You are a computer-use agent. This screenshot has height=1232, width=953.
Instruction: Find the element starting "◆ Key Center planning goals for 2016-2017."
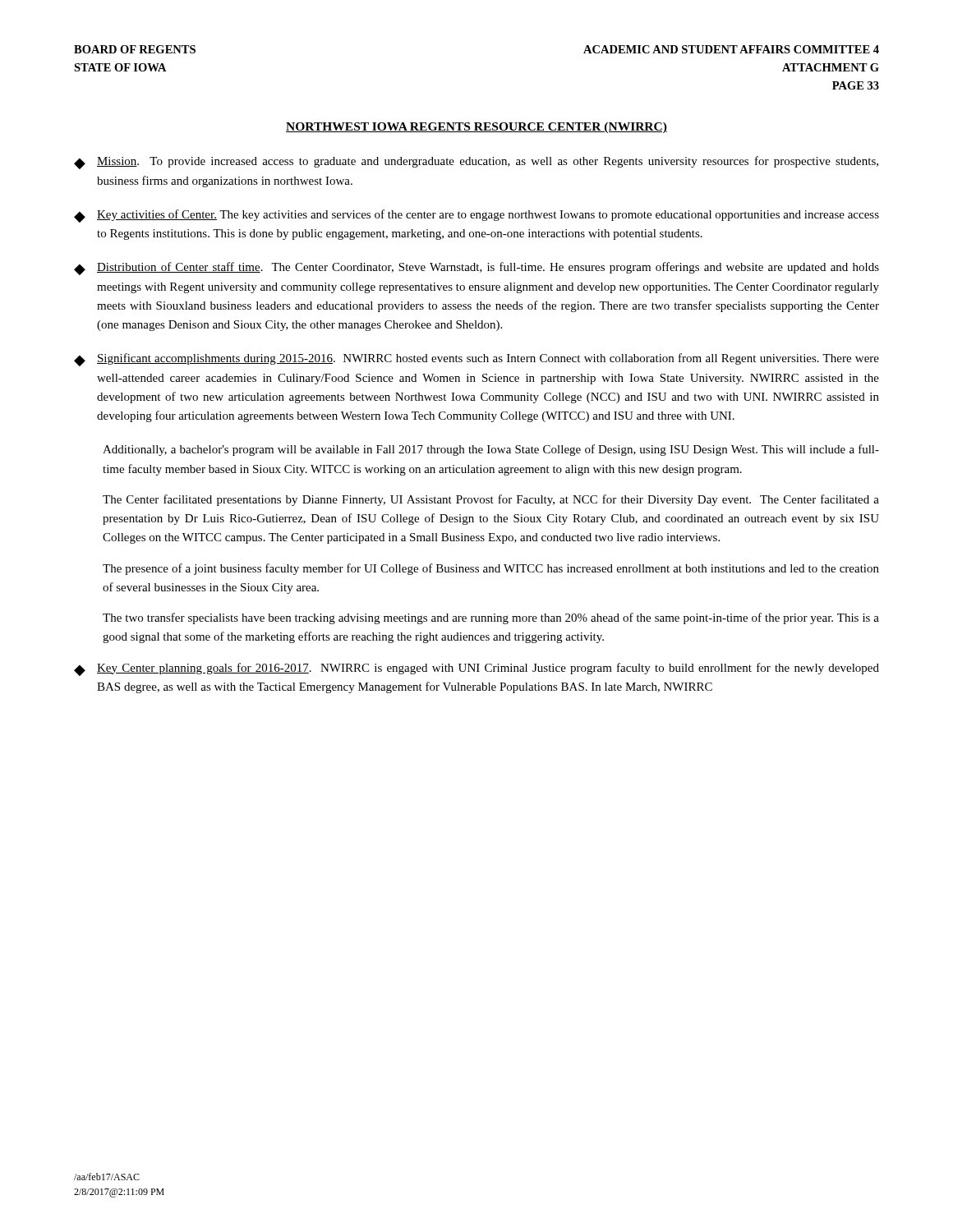pos(476,677)
